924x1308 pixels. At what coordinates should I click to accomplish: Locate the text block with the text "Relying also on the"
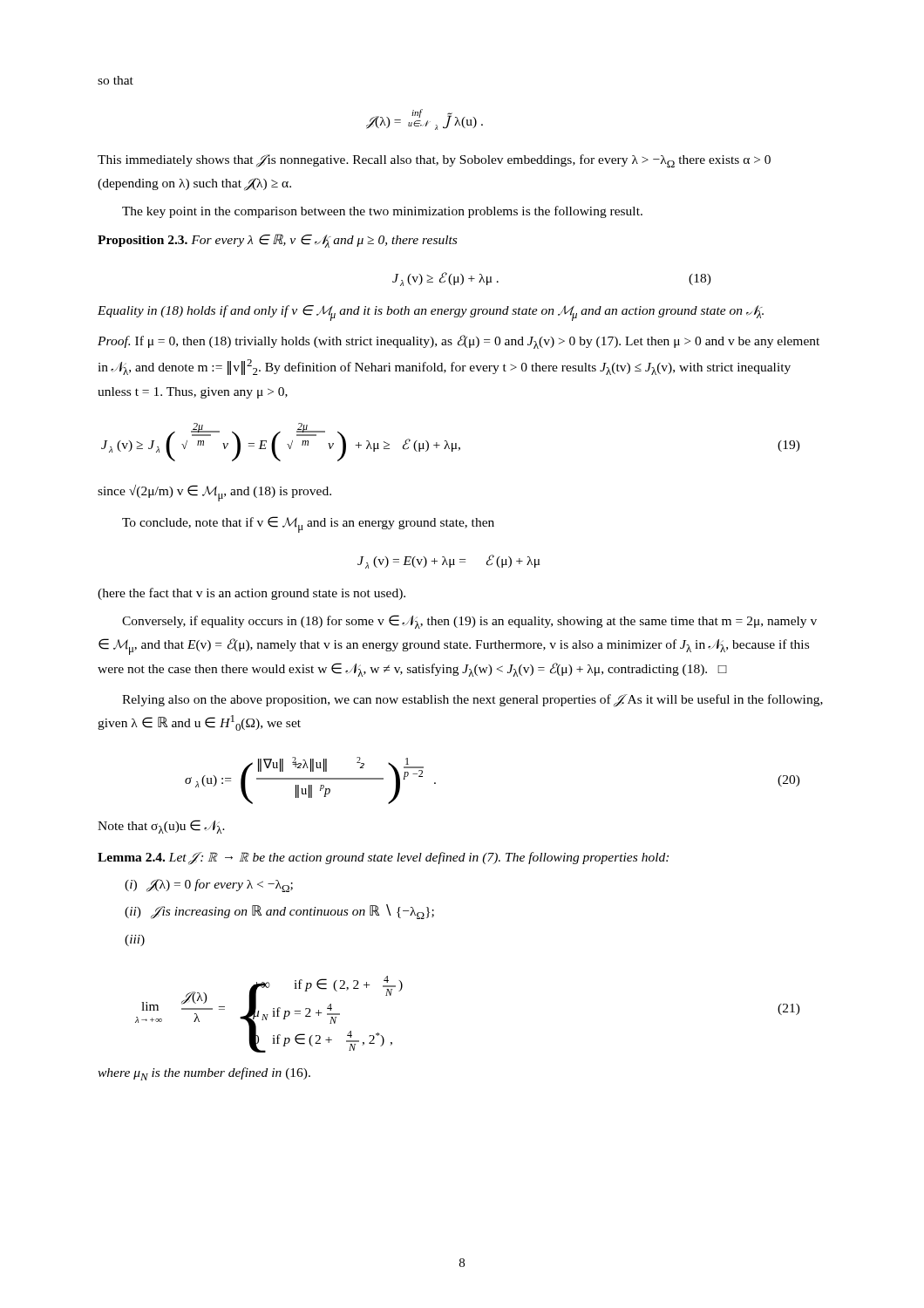pos(460,713)
